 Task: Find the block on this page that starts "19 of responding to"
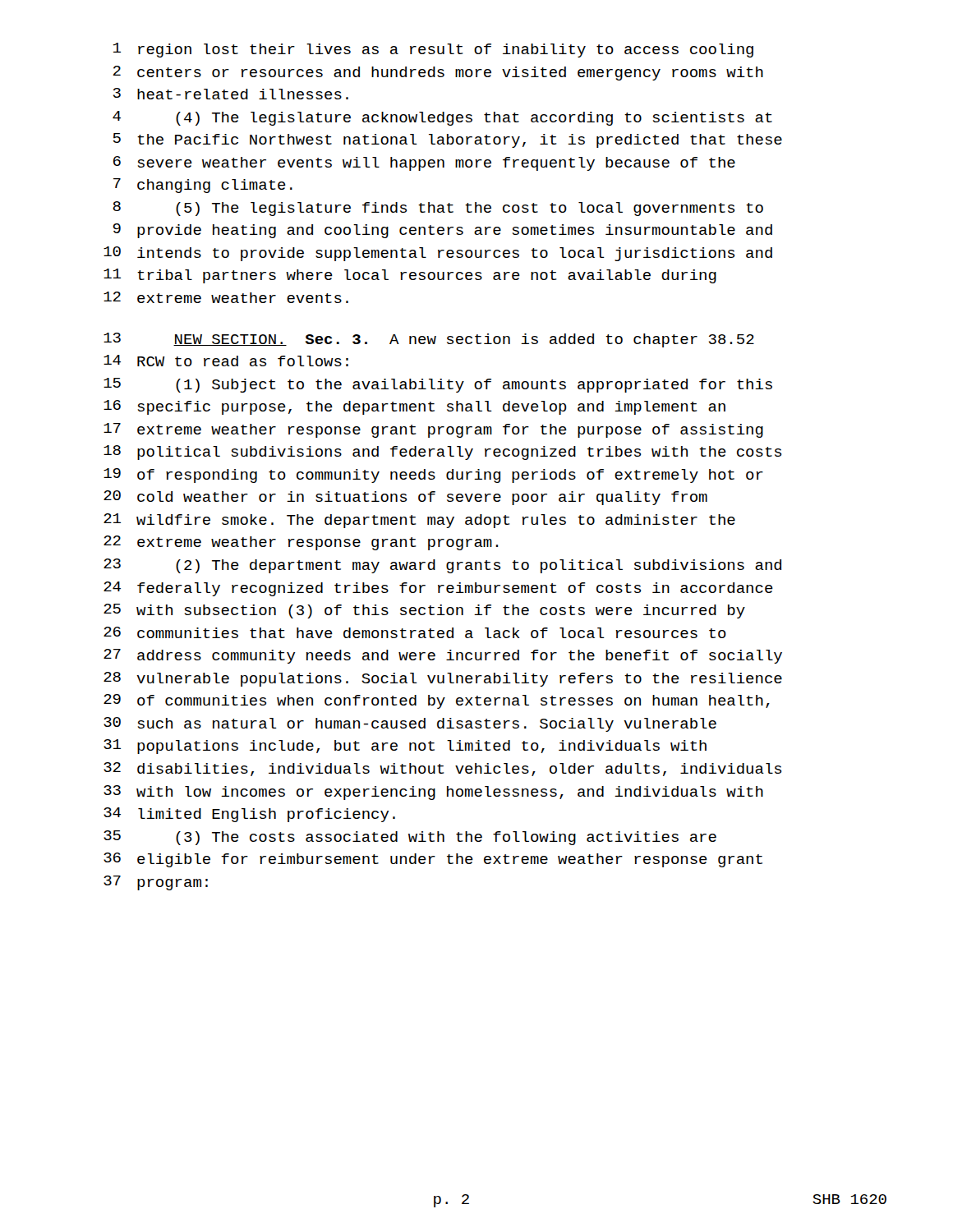[489, 476]
